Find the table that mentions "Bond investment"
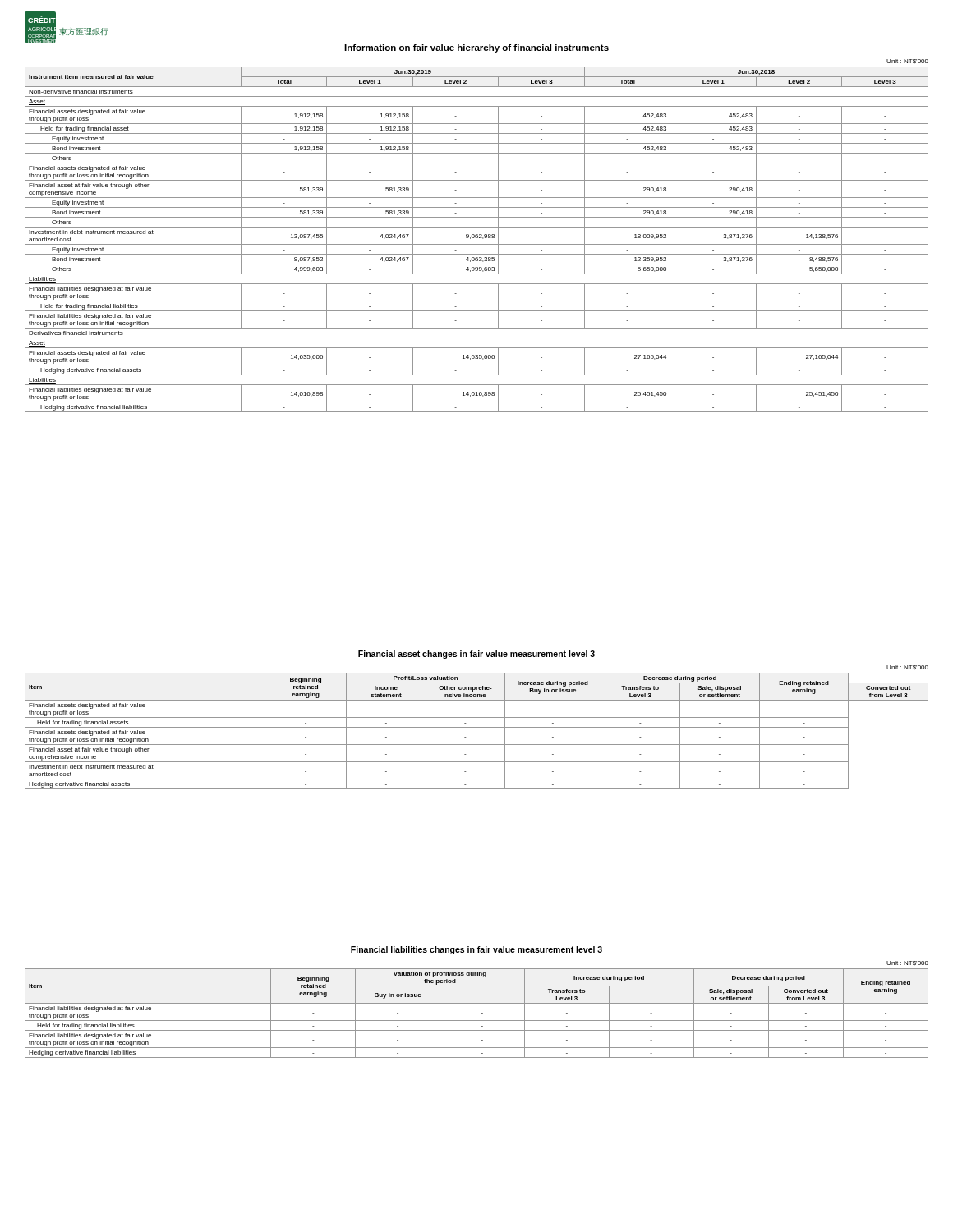Screen dimensions: 1232x953 [476, 235]
